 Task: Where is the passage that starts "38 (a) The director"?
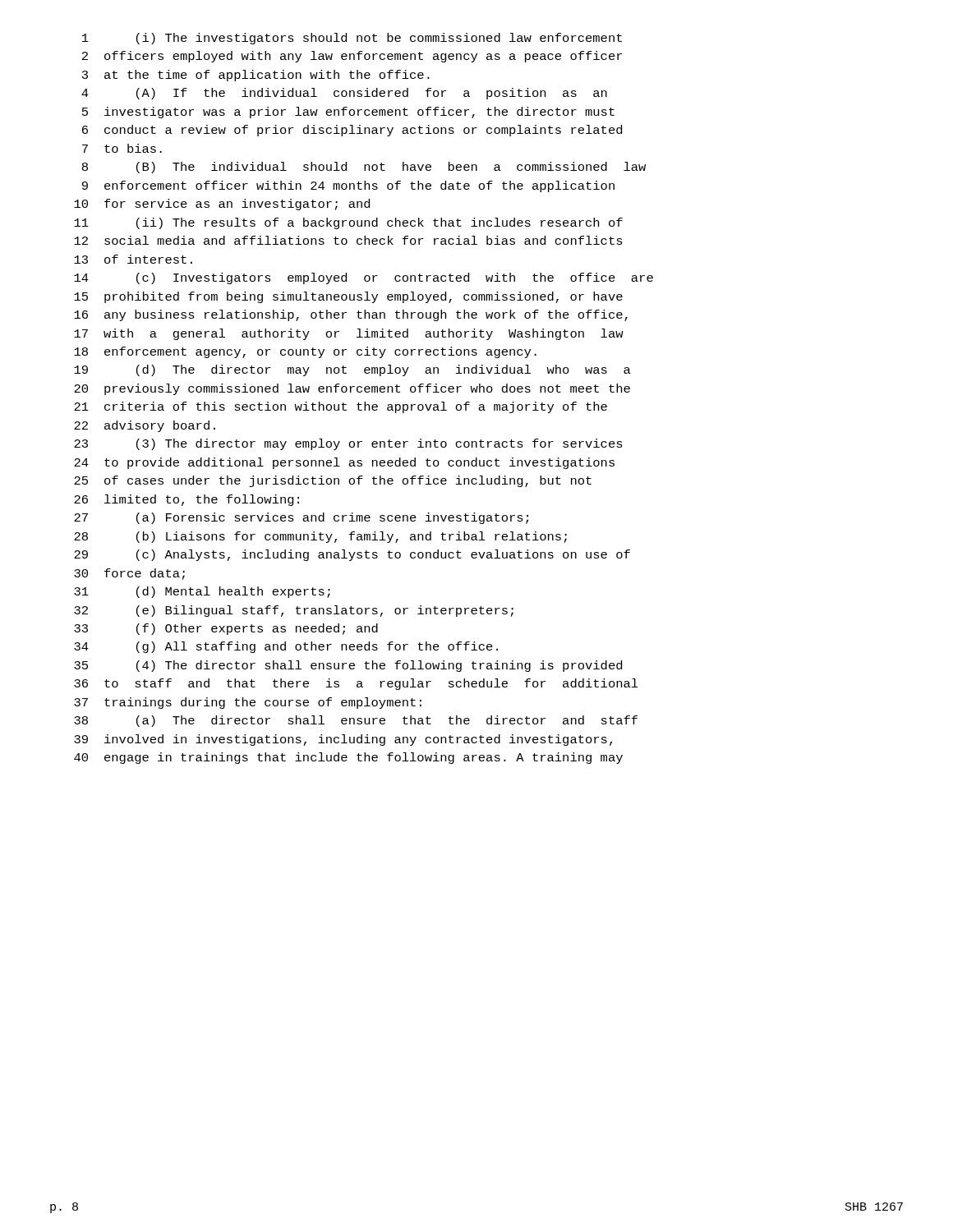tap(476, 722)
